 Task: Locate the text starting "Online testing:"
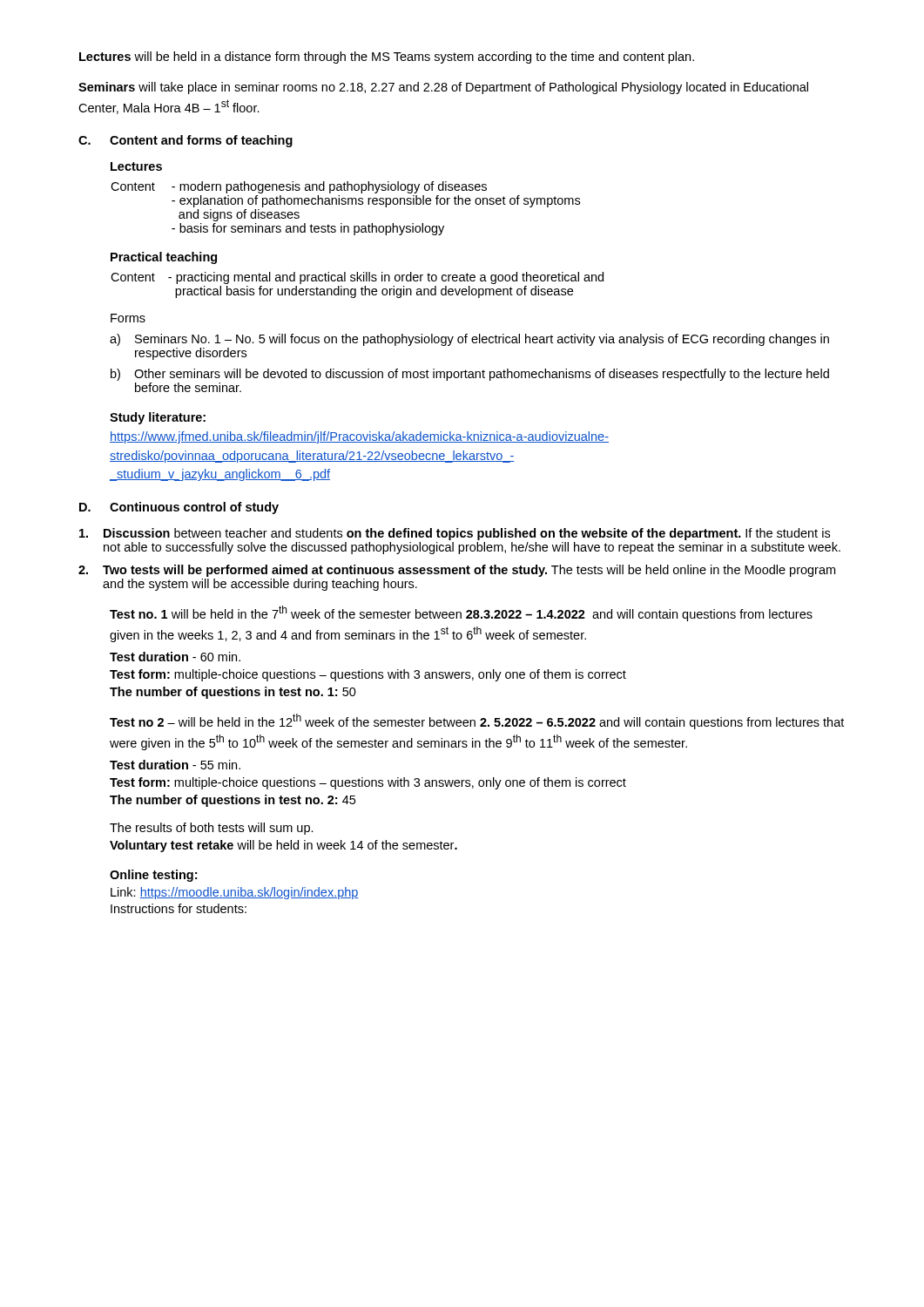coord(154,874)
